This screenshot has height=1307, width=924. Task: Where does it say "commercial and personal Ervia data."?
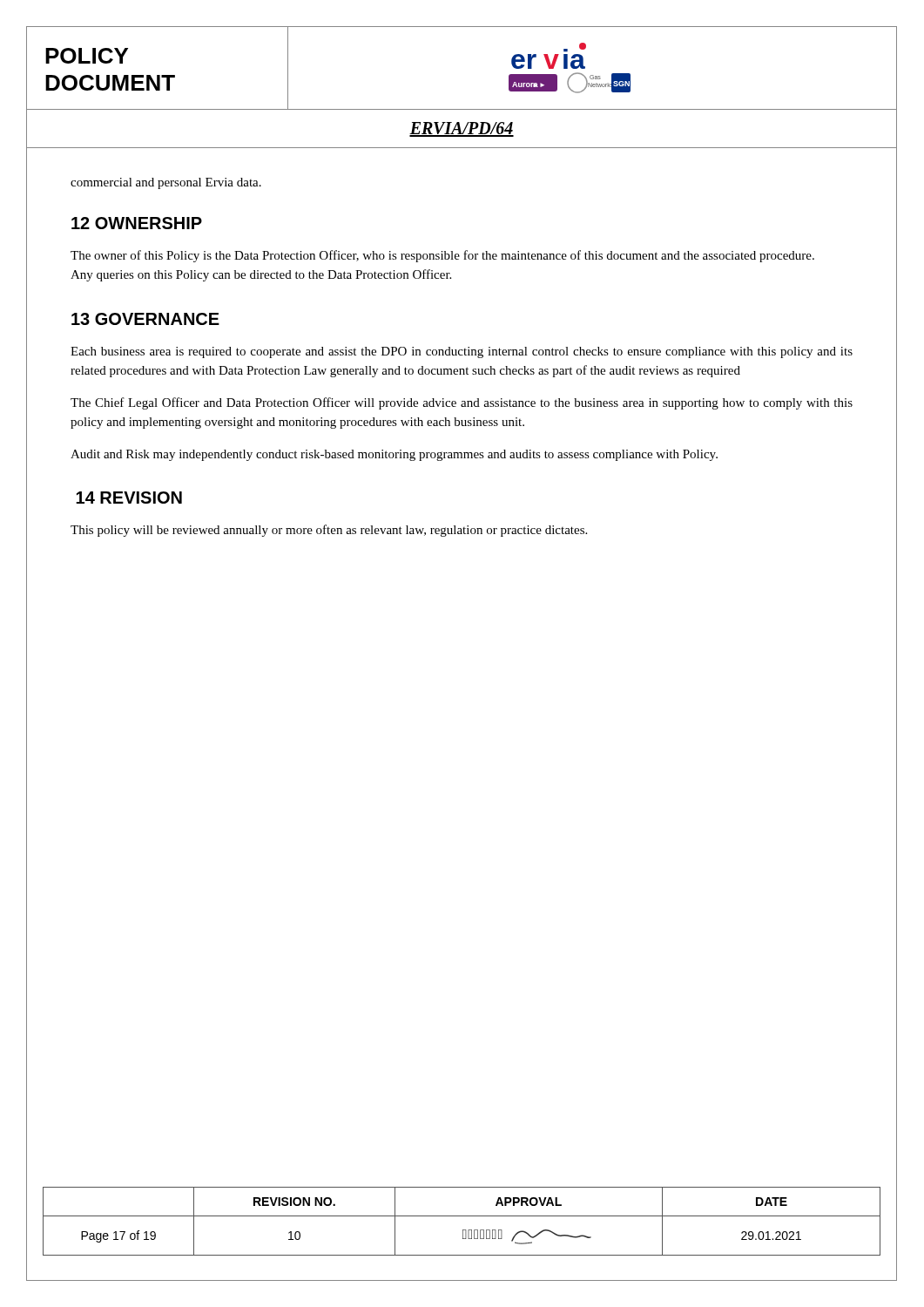click(x=166, y=183)
